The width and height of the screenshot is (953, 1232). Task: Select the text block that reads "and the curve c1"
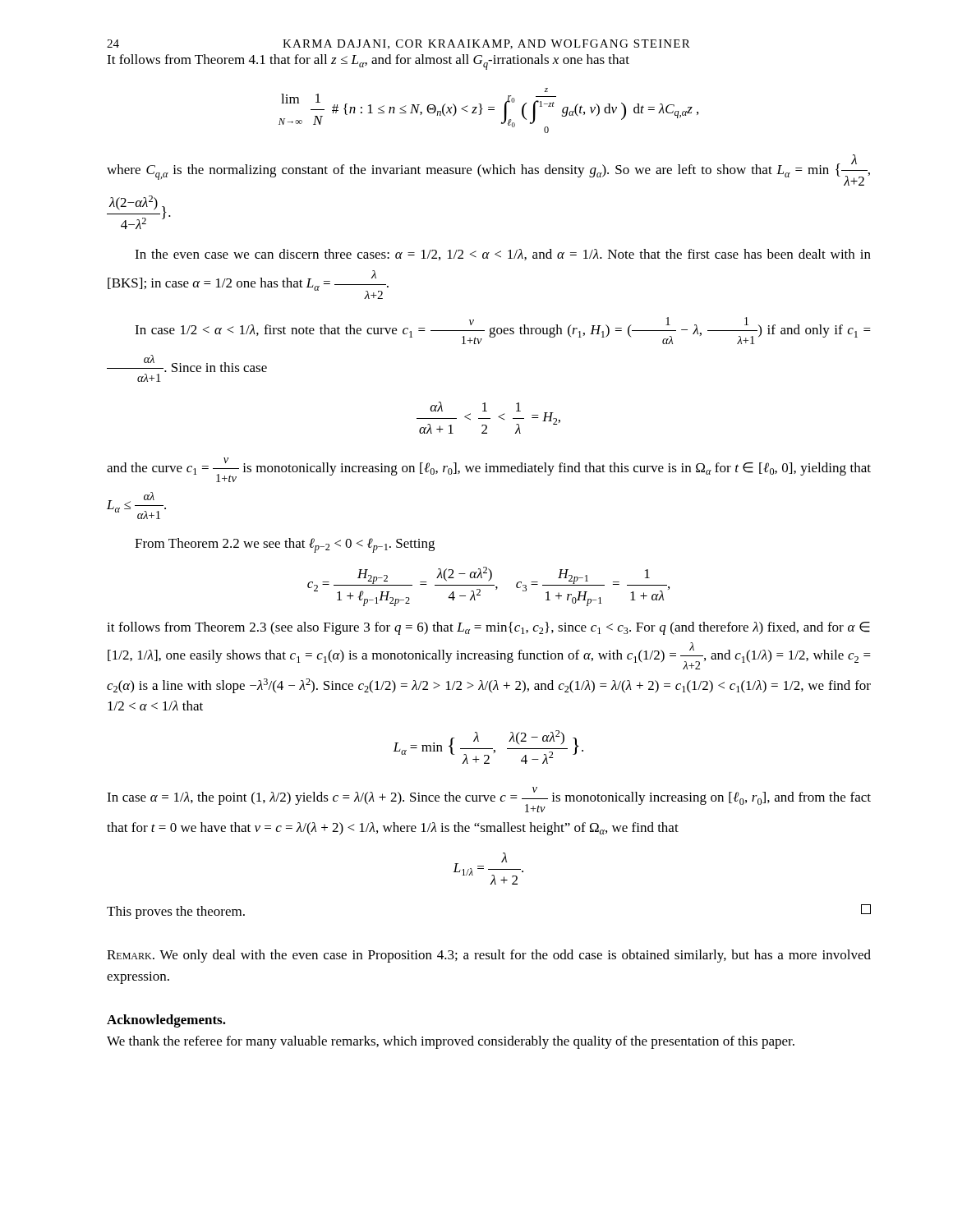pyautogui.click(x=489, y=470)
